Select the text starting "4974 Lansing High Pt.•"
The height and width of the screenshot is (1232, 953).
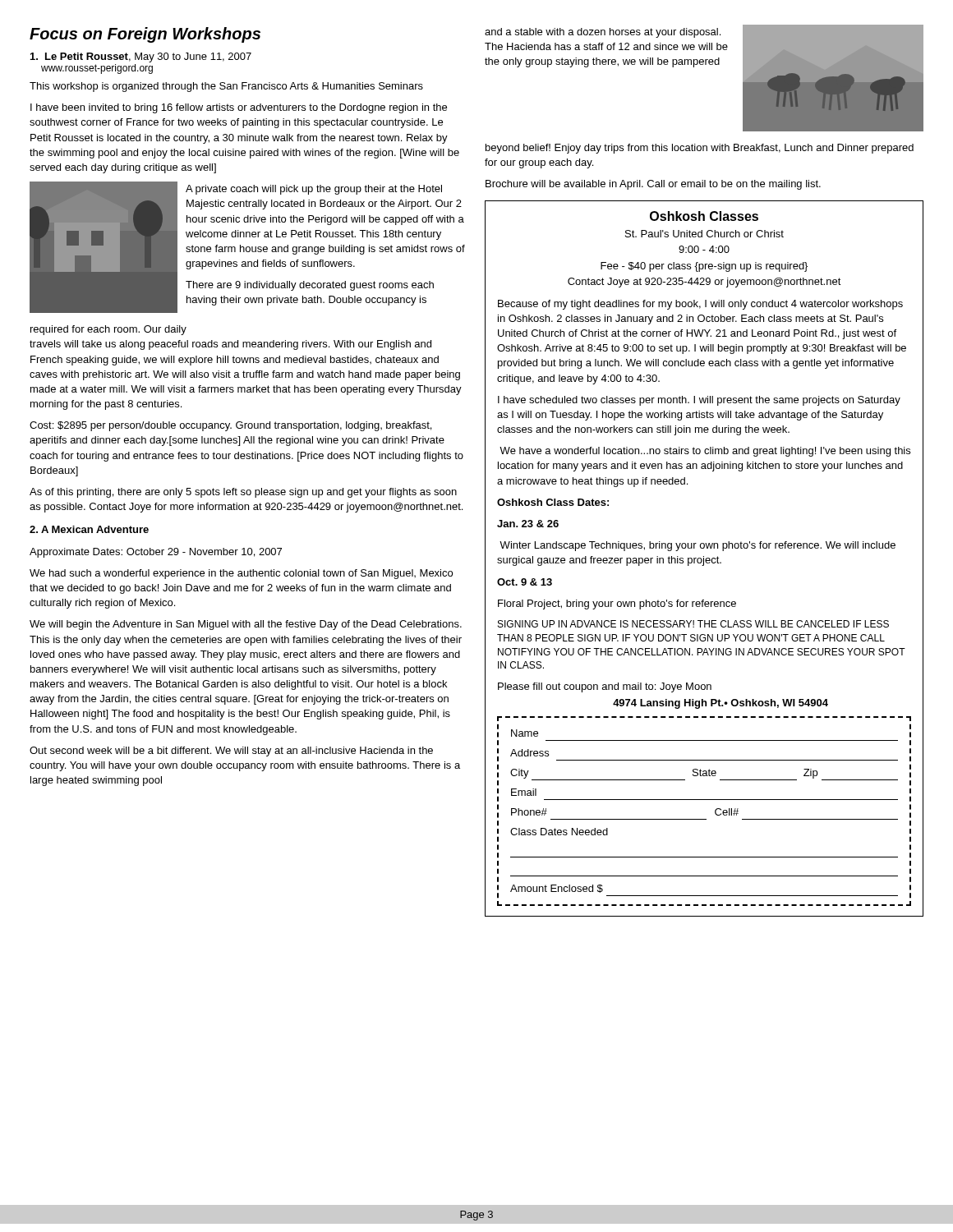(x=721, y=703)
